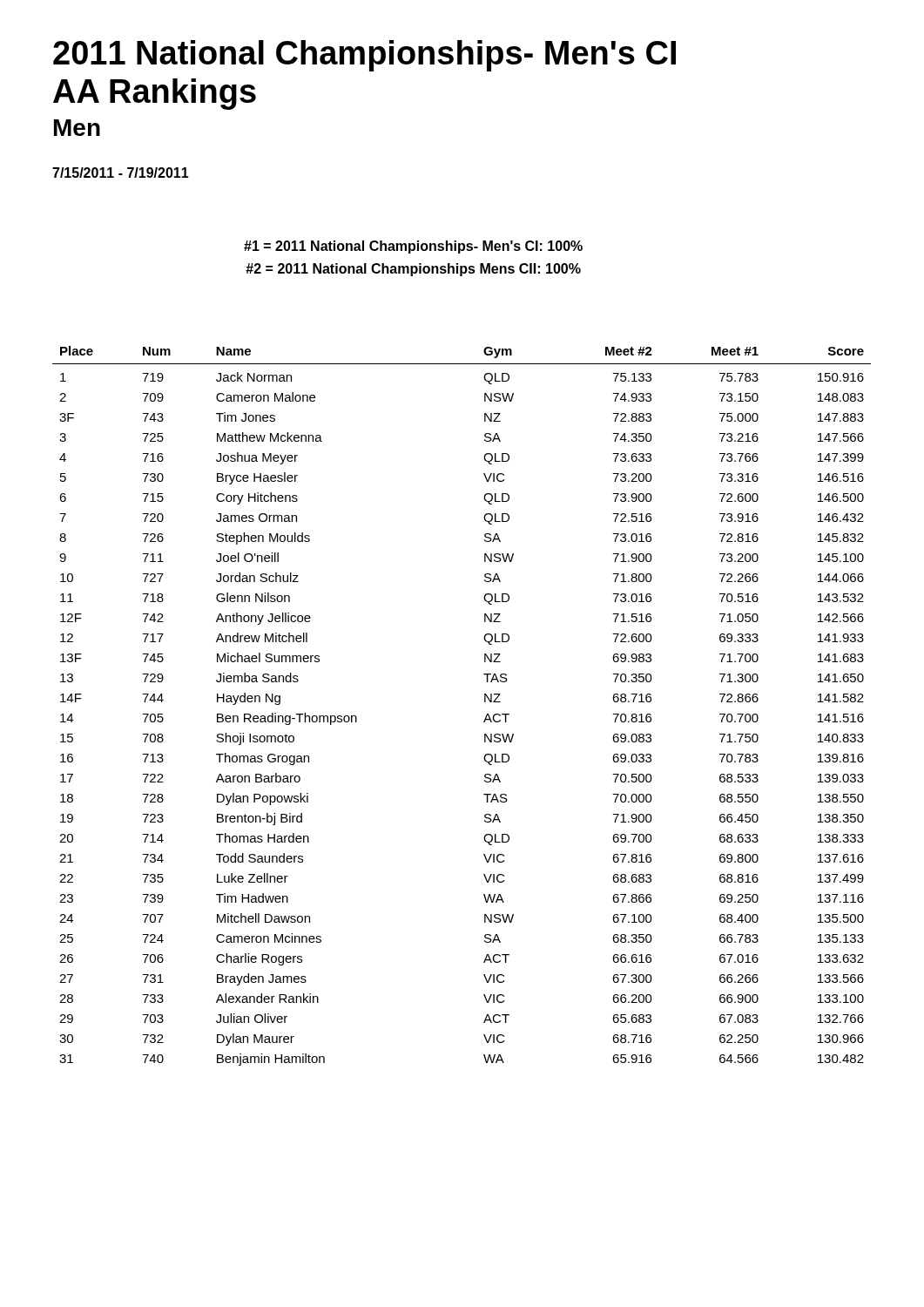The width and height of the screenshot is (924, 1307).
Task: Click on the table containing "Hayden Ng"
Action: click(462, 704)
